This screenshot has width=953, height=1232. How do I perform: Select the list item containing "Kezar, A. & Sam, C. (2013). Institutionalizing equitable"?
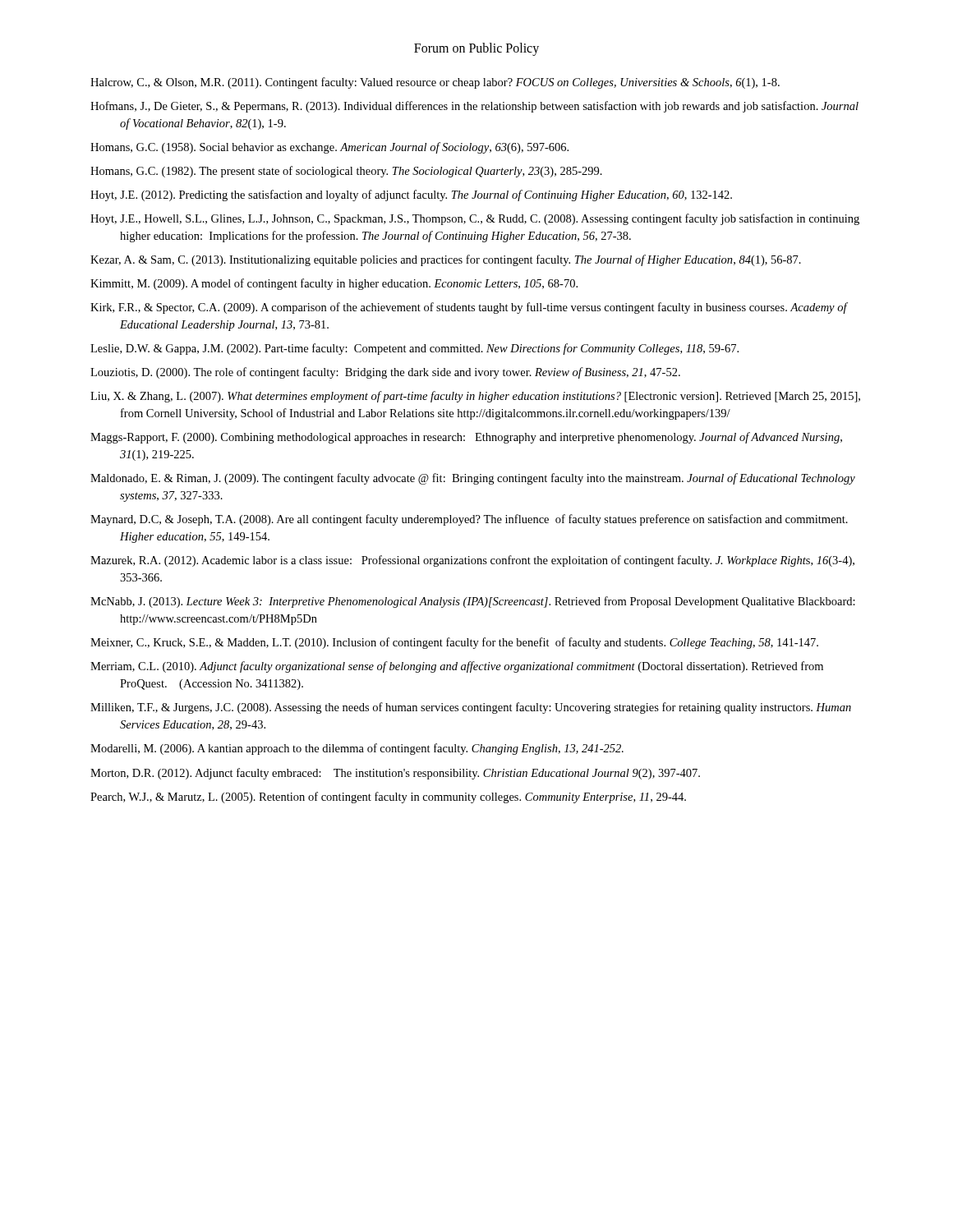446,260
